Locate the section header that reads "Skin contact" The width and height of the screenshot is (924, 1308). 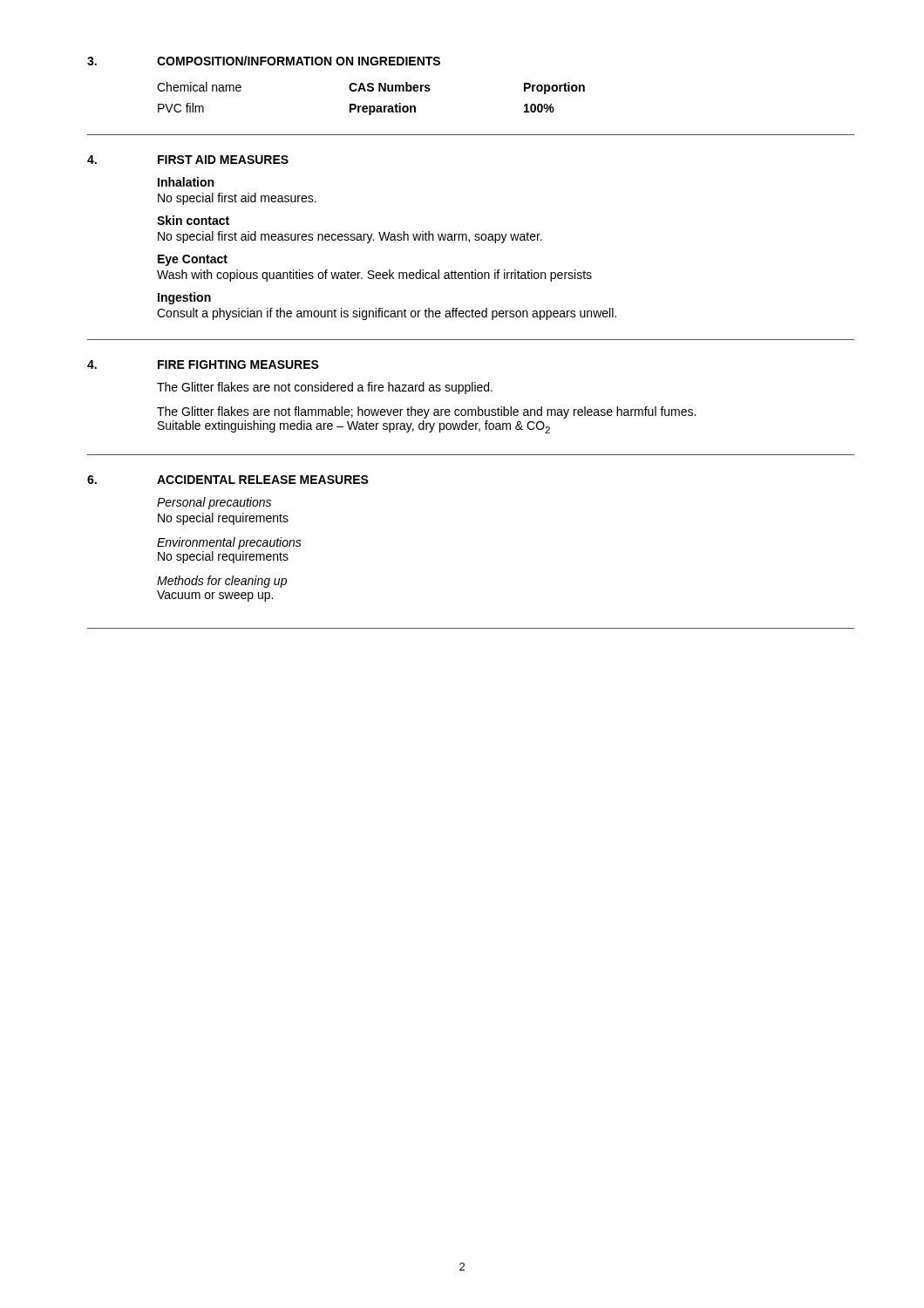click(193, 221)
